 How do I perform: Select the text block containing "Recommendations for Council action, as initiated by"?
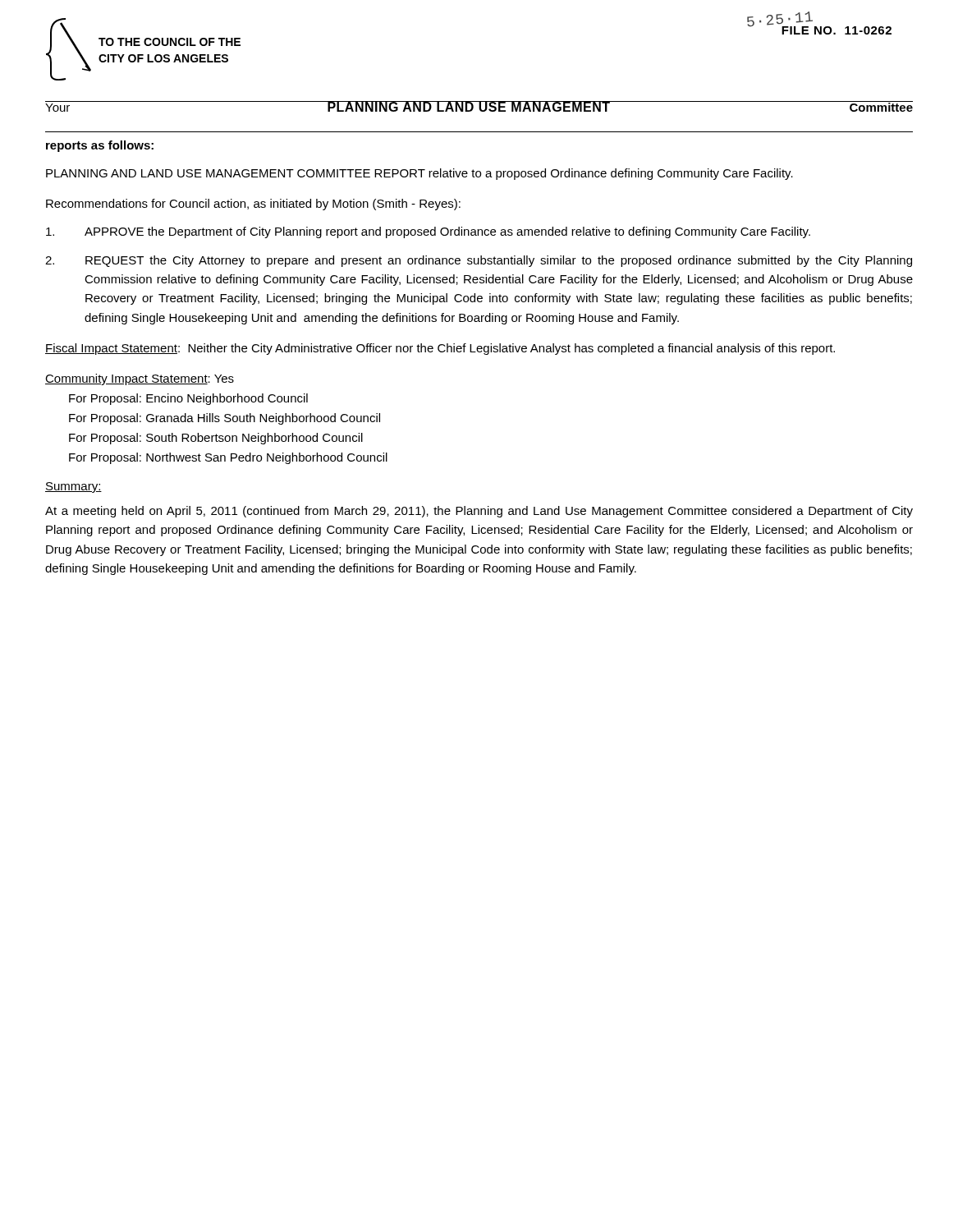coord(253,203)
